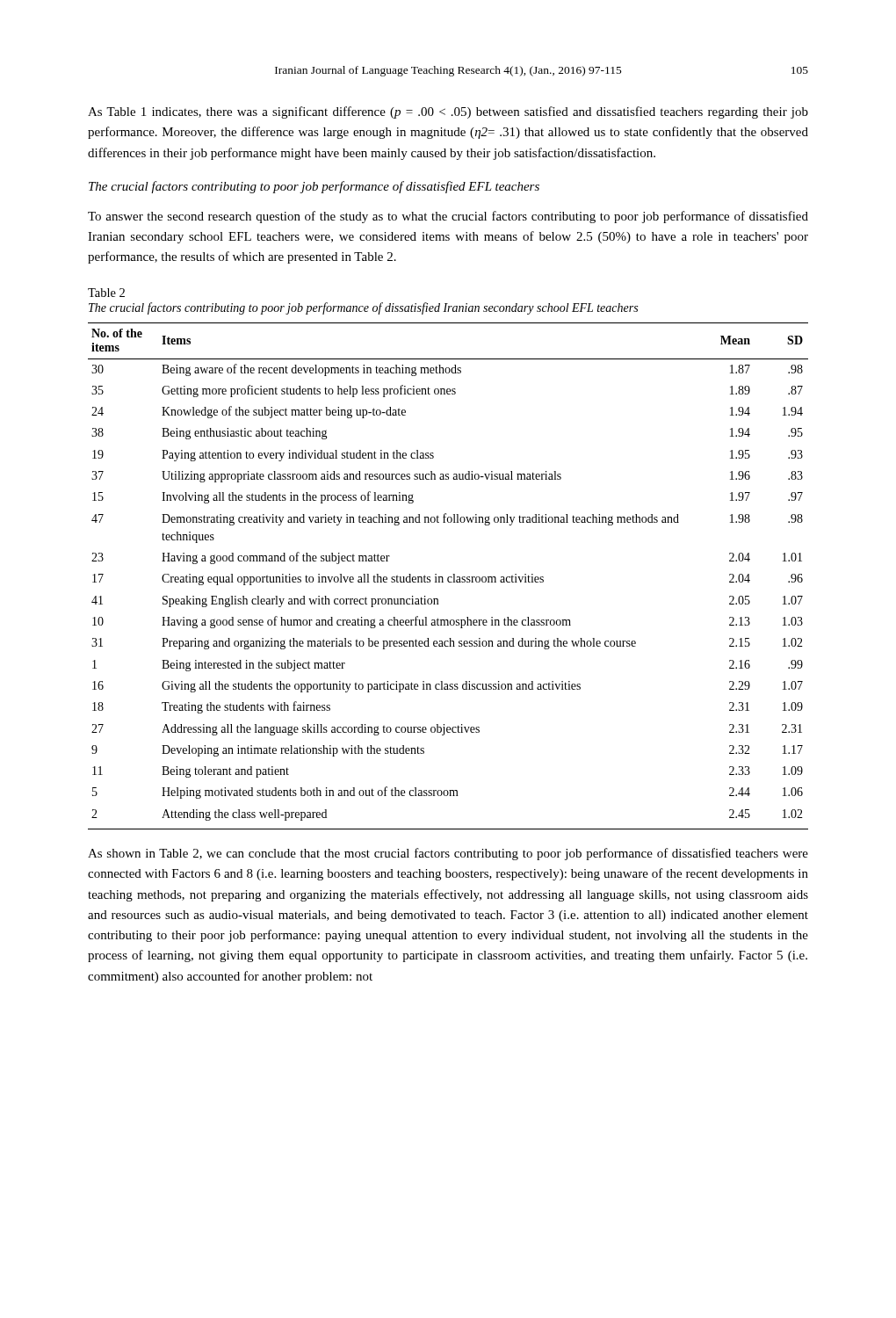Locate the text starting "As shown in Table 2, we can conclude"
Screen dimensions: 1318x896
coord(448,915)
